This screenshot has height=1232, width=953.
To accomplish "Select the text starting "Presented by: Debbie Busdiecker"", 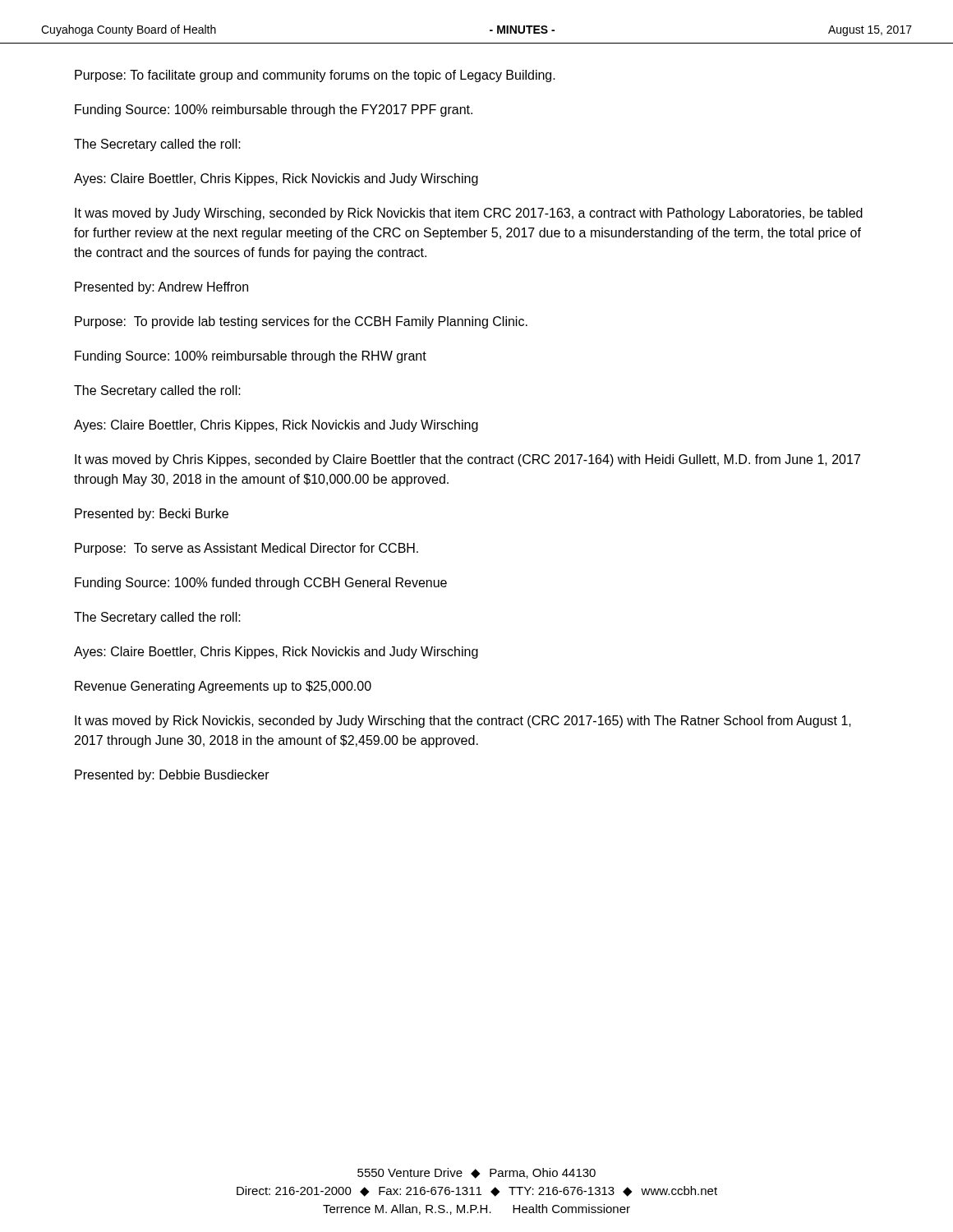I will [x=171, y=775].
